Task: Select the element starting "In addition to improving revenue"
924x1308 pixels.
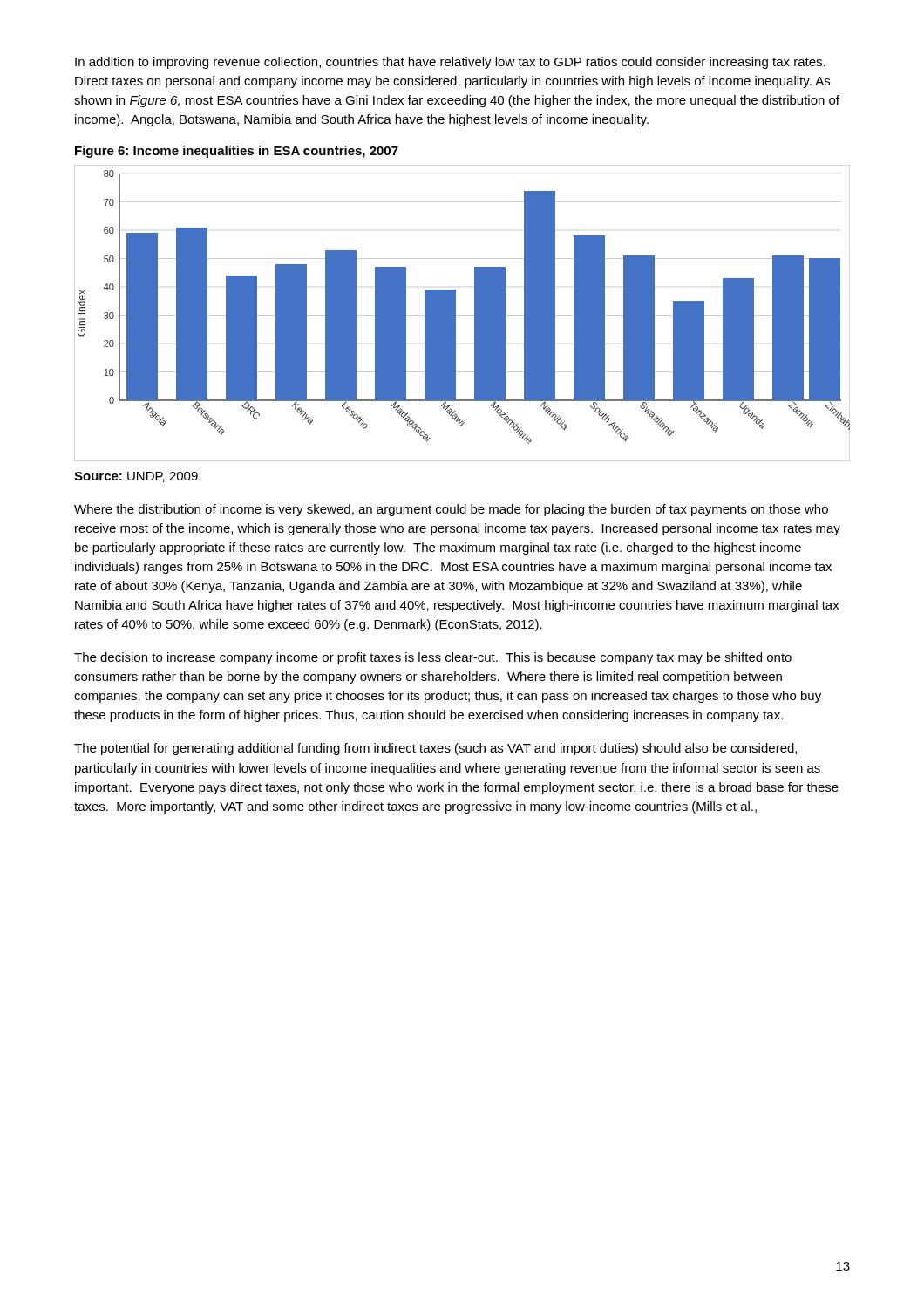Action: click(x=457, y=90)
